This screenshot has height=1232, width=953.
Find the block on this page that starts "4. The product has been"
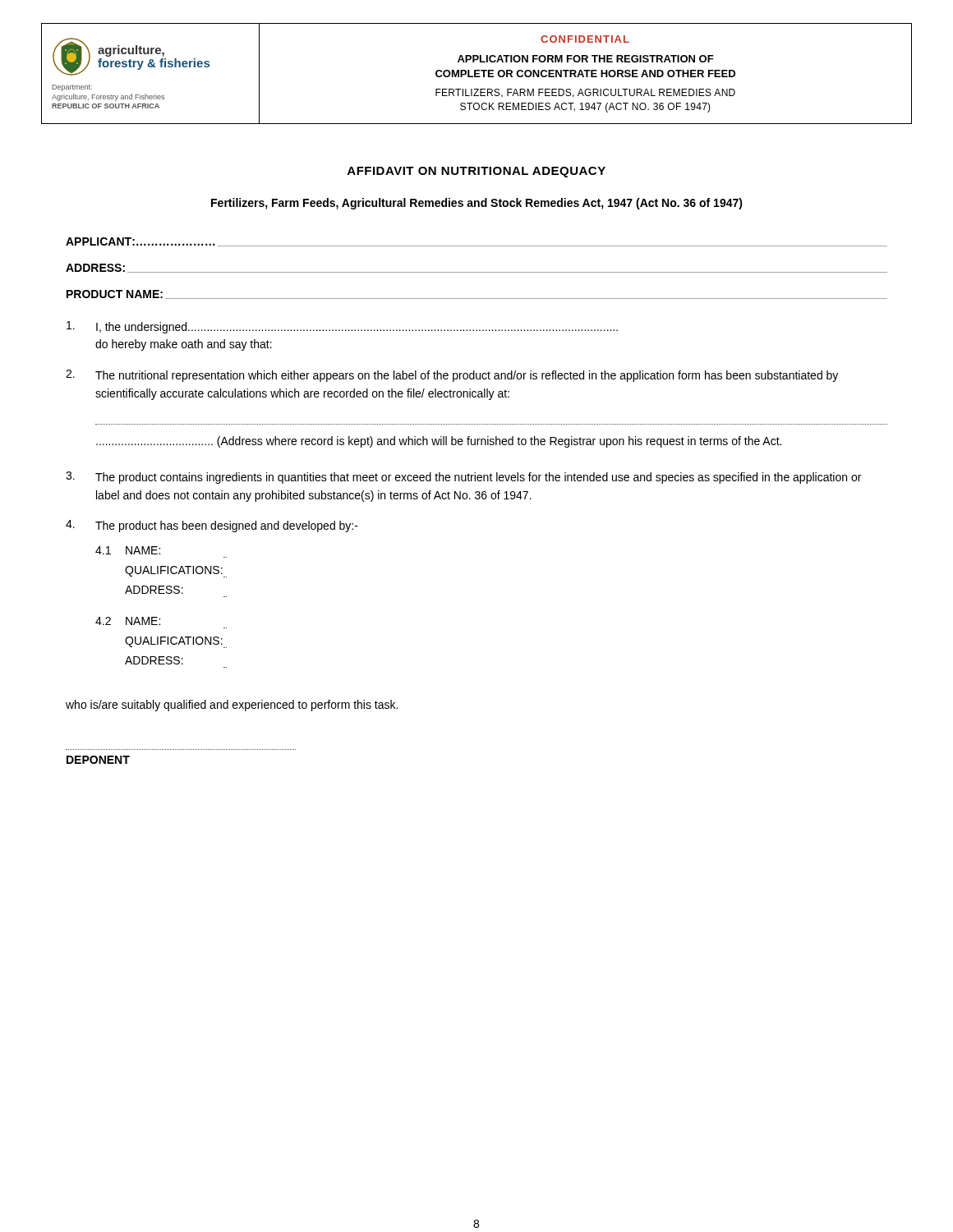[212, 526]
